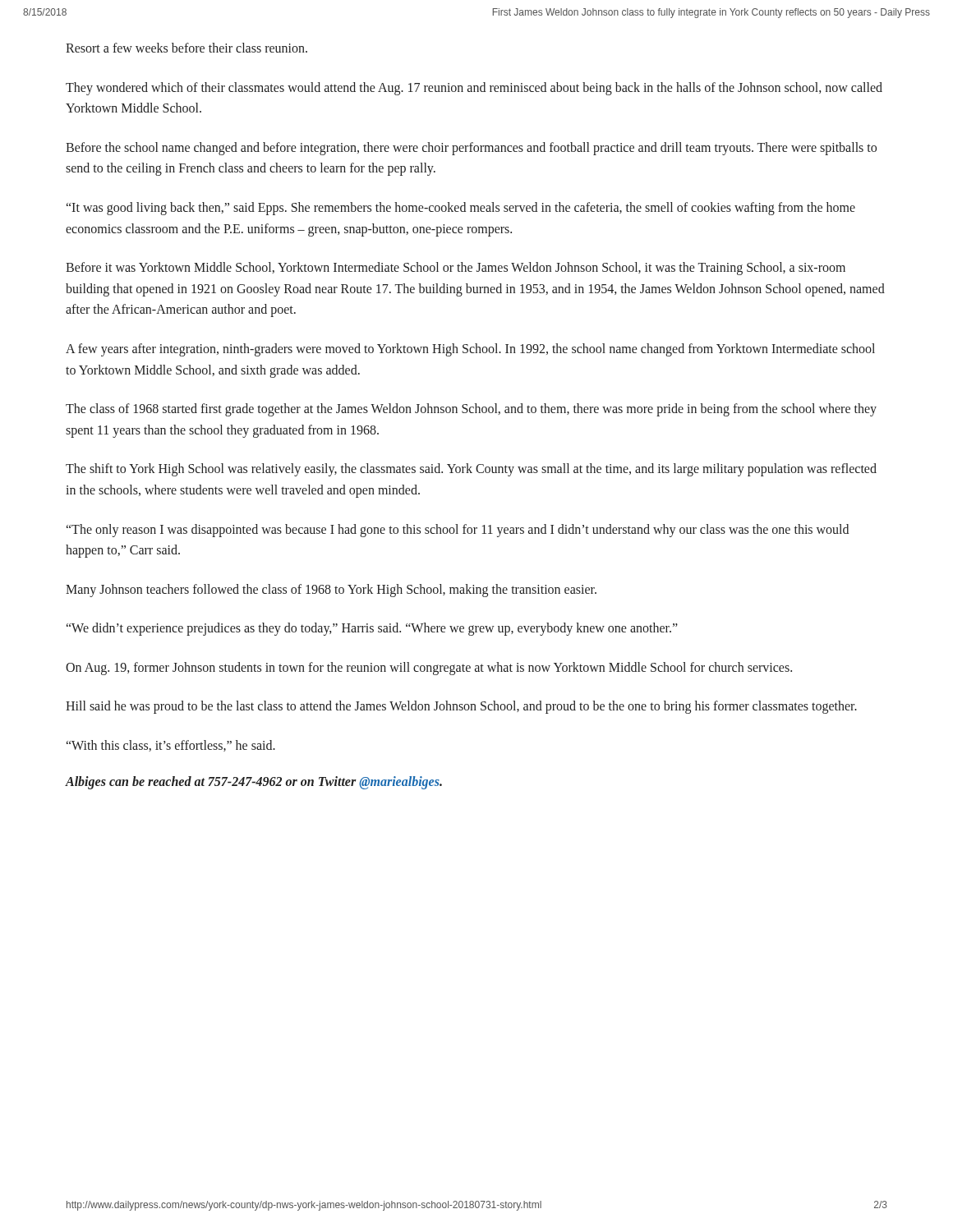This screenshot has height=1232, width=953.
Task: Locate the block starting "Albiges can be reached at 757-247-4962"
Action: tap(254, 781)
